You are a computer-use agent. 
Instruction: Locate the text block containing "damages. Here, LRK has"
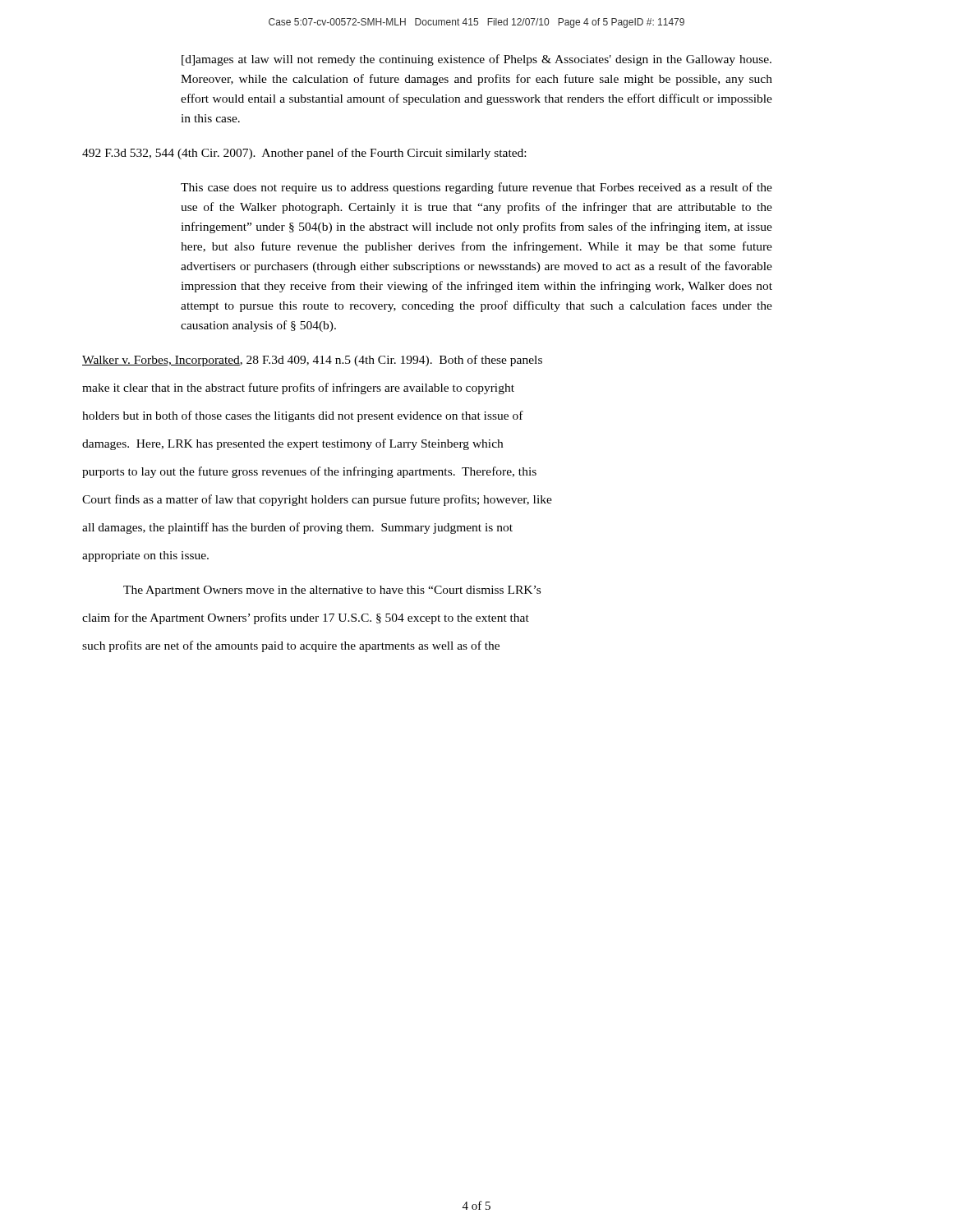pyautogui.click(x=293, y=443)
